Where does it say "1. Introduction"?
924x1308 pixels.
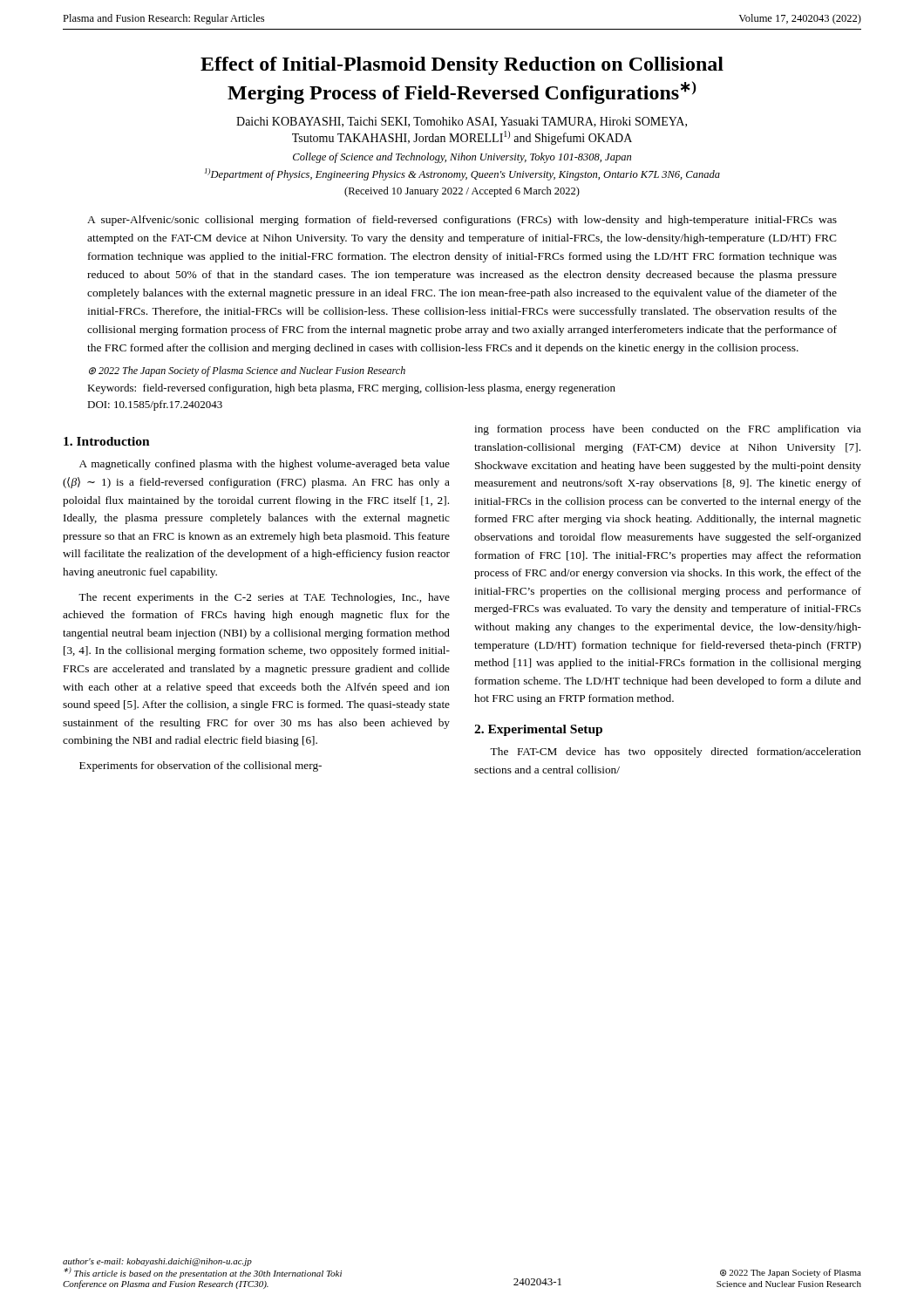[x=106, y=441]
